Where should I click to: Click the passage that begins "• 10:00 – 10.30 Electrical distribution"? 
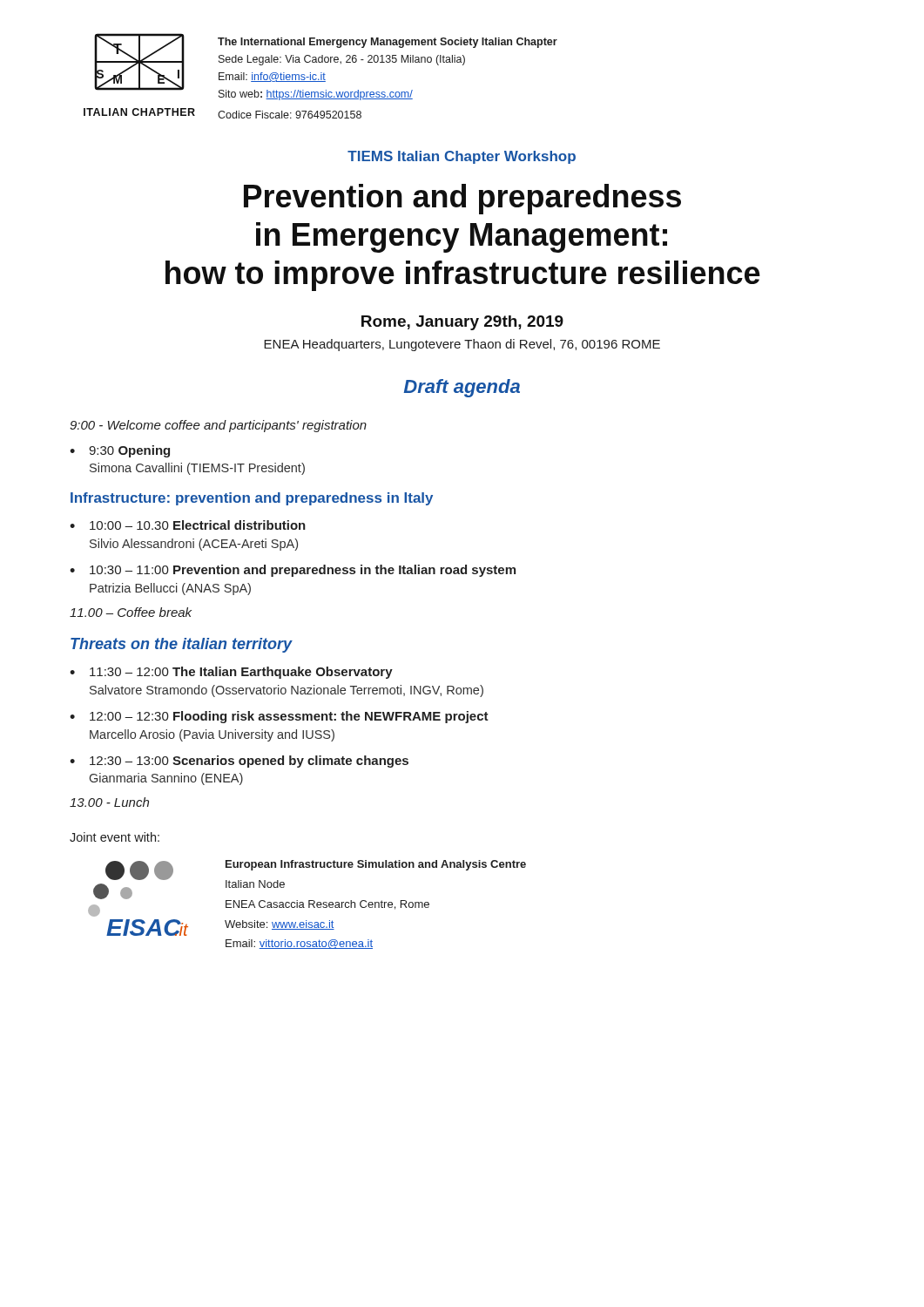coord(188,525)
